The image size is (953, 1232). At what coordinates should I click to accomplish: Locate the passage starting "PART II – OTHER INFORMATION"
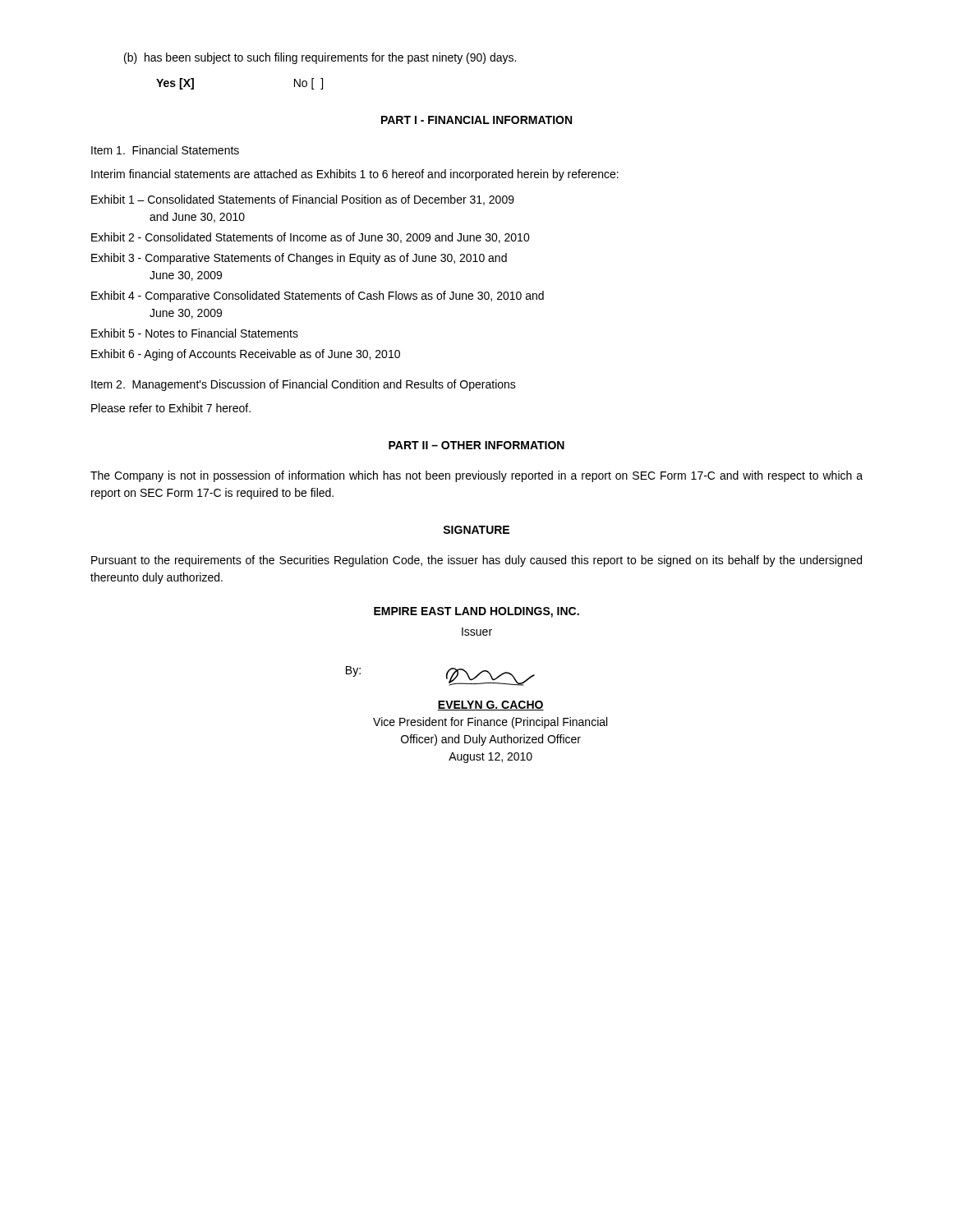click(x=476, y=445)
